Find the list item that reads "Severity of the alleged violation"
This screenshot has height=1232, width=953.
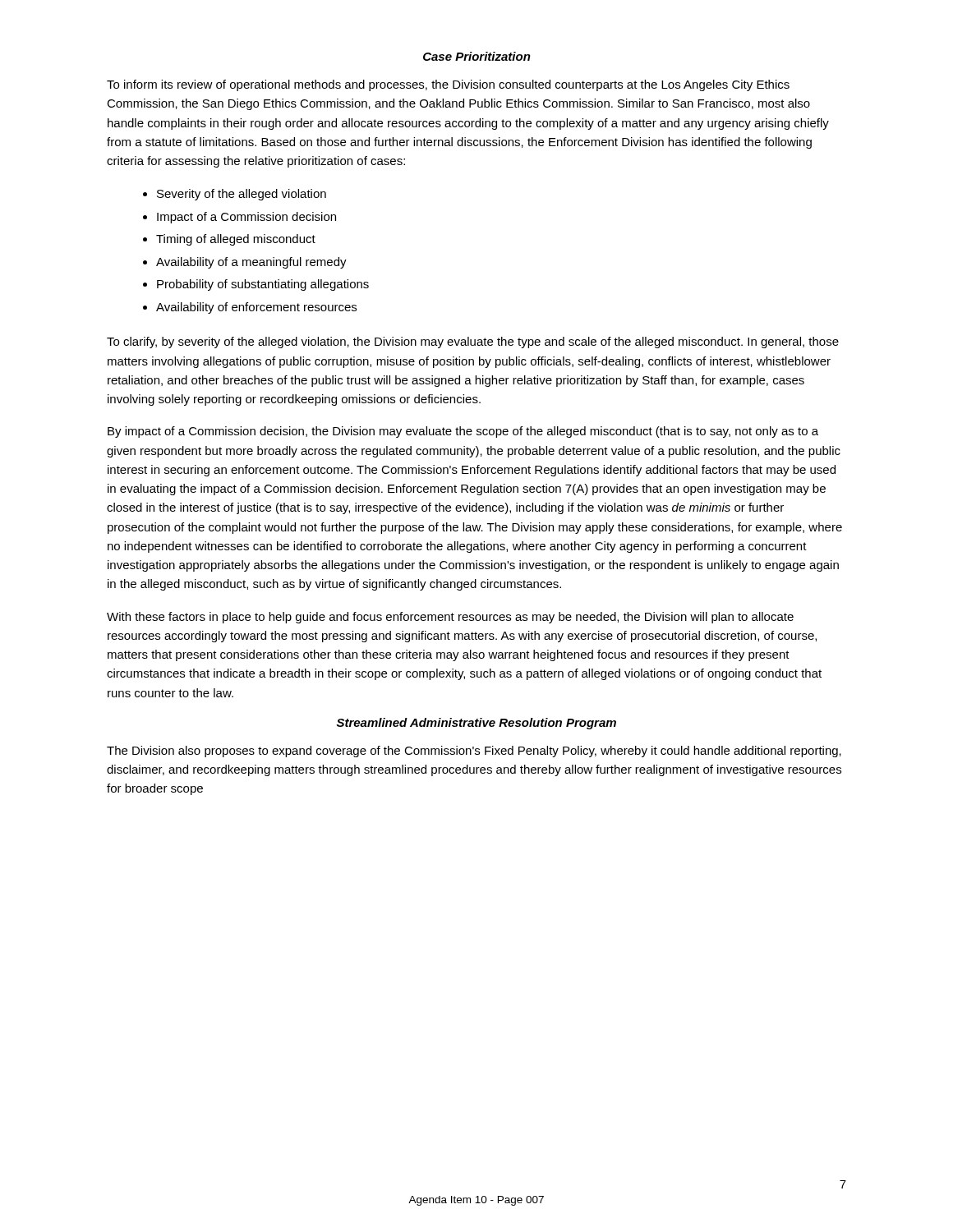[x=241, y=194]
